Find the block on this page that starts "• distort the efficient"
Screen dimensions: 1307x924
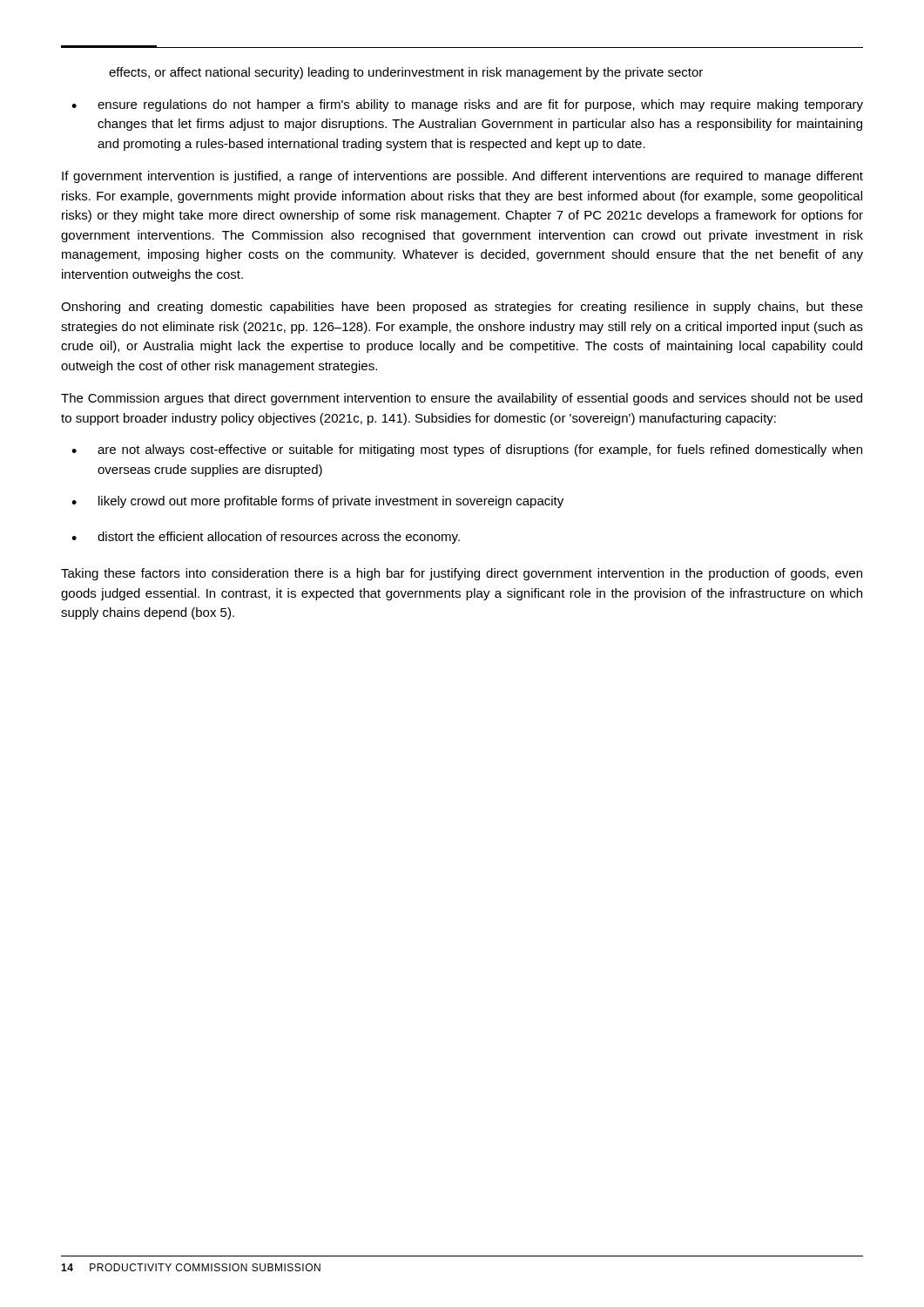(x=462, y=539)
